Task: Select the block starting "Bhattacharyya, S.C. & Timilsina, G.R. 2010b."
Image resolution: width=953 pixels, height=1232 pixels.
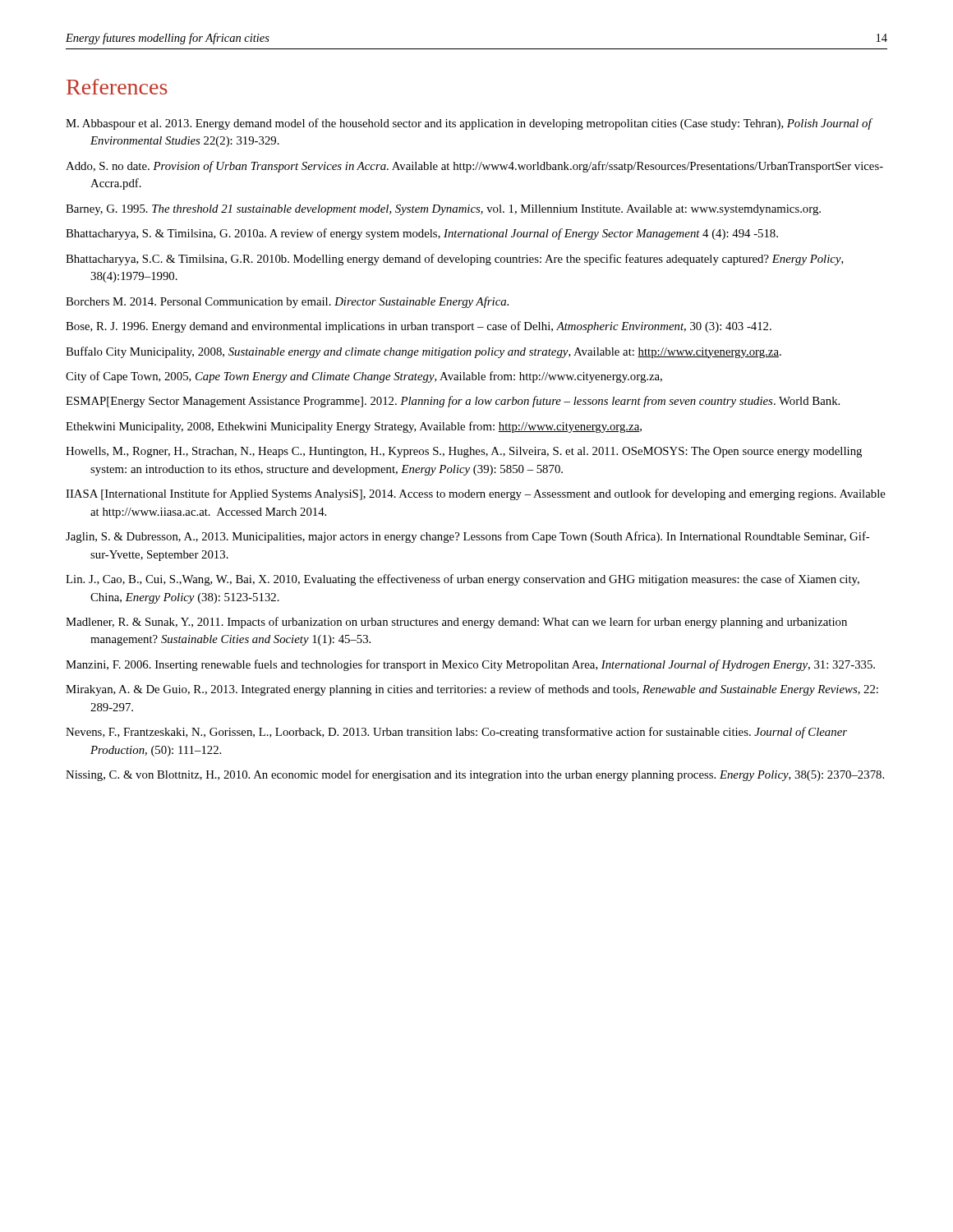Action: pyautogui.click(x=455, y=267)
